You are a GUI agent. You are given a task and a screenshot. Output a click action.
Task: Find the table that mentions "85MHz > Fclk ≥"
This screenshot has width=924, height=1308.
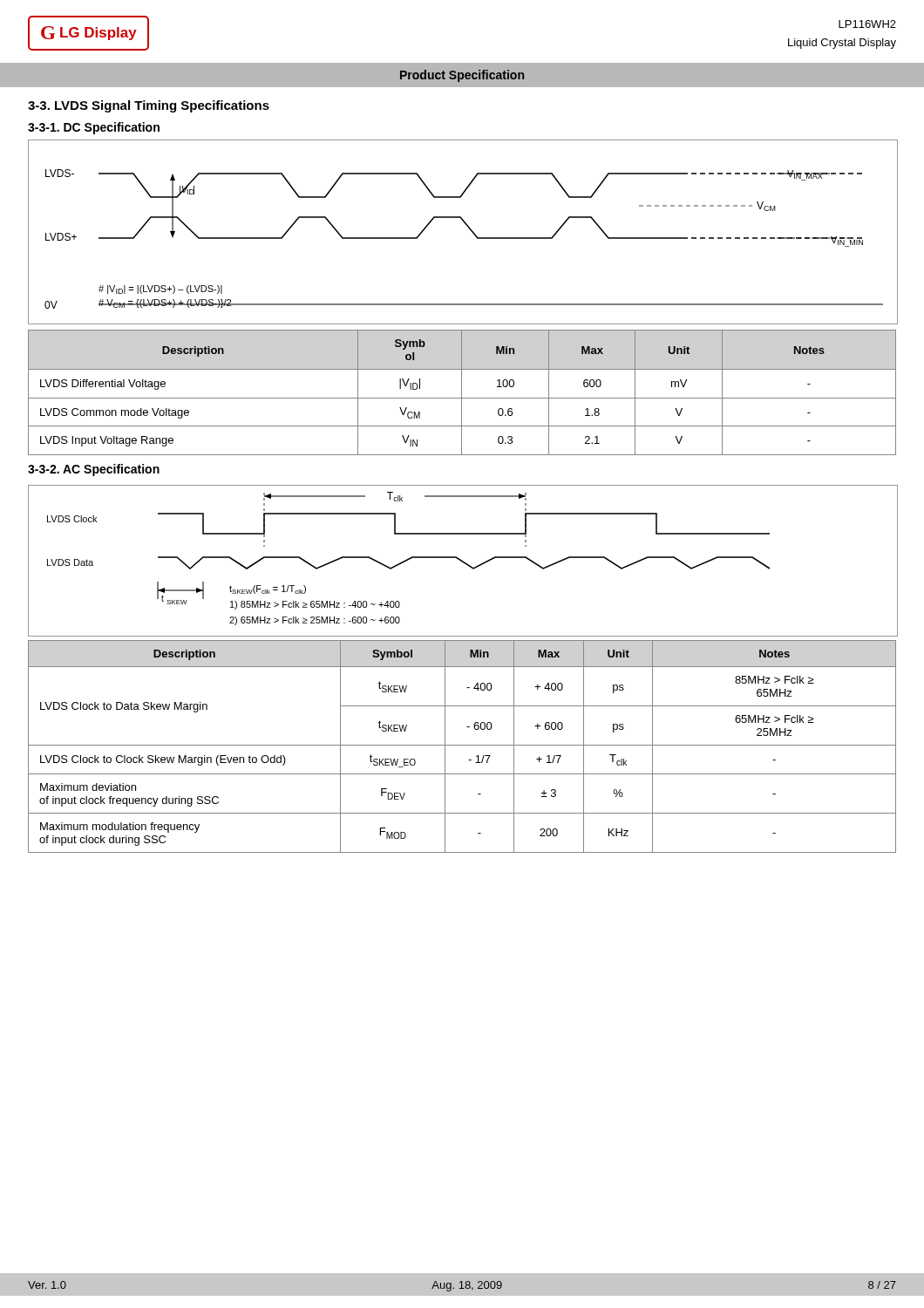(x=462, y=746)
